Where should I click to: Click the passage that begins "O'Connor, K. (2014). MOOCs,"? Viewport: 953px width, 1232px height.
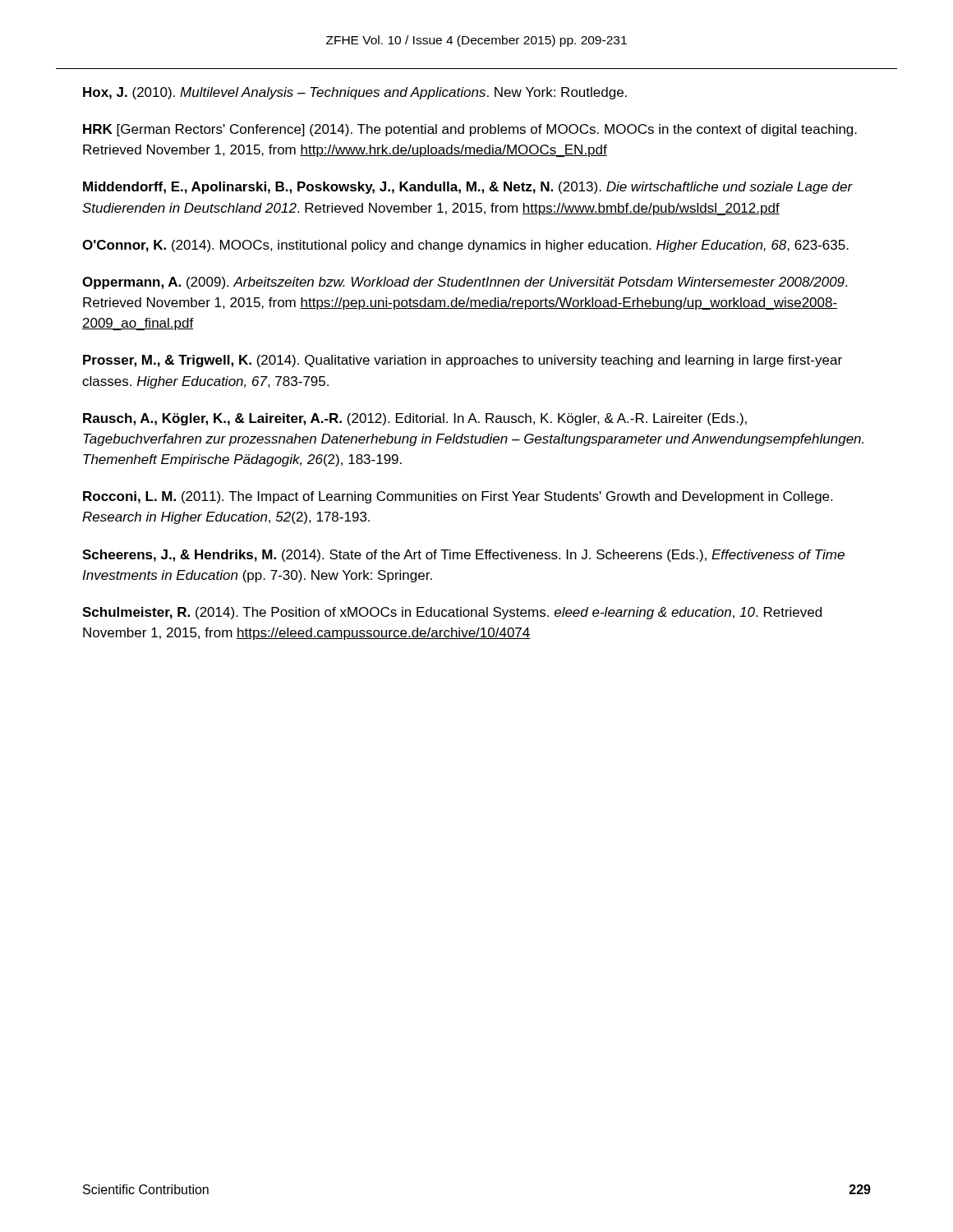[466, 245]
